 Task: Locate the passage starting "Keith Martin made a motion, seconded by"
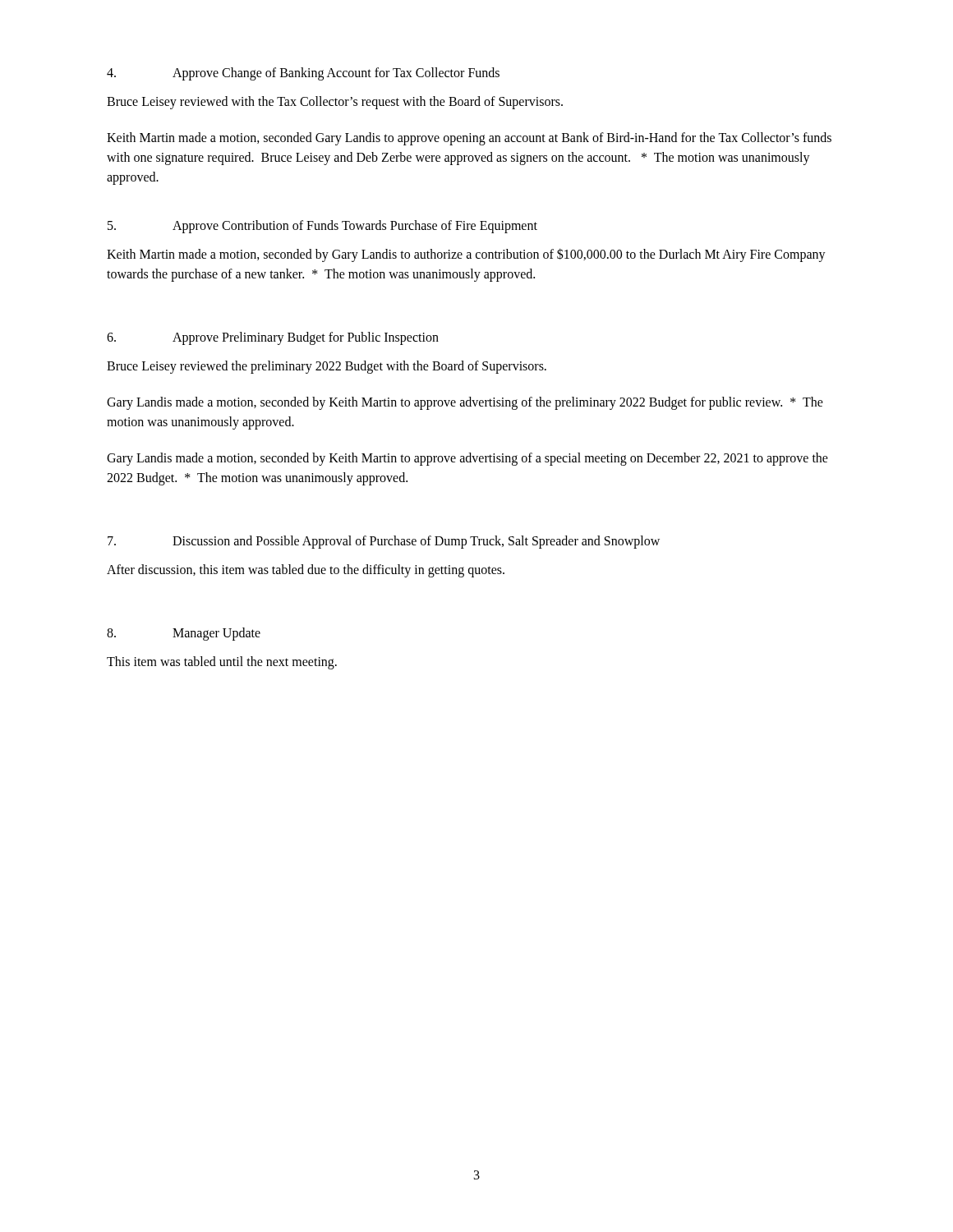[x=466, y=264]
